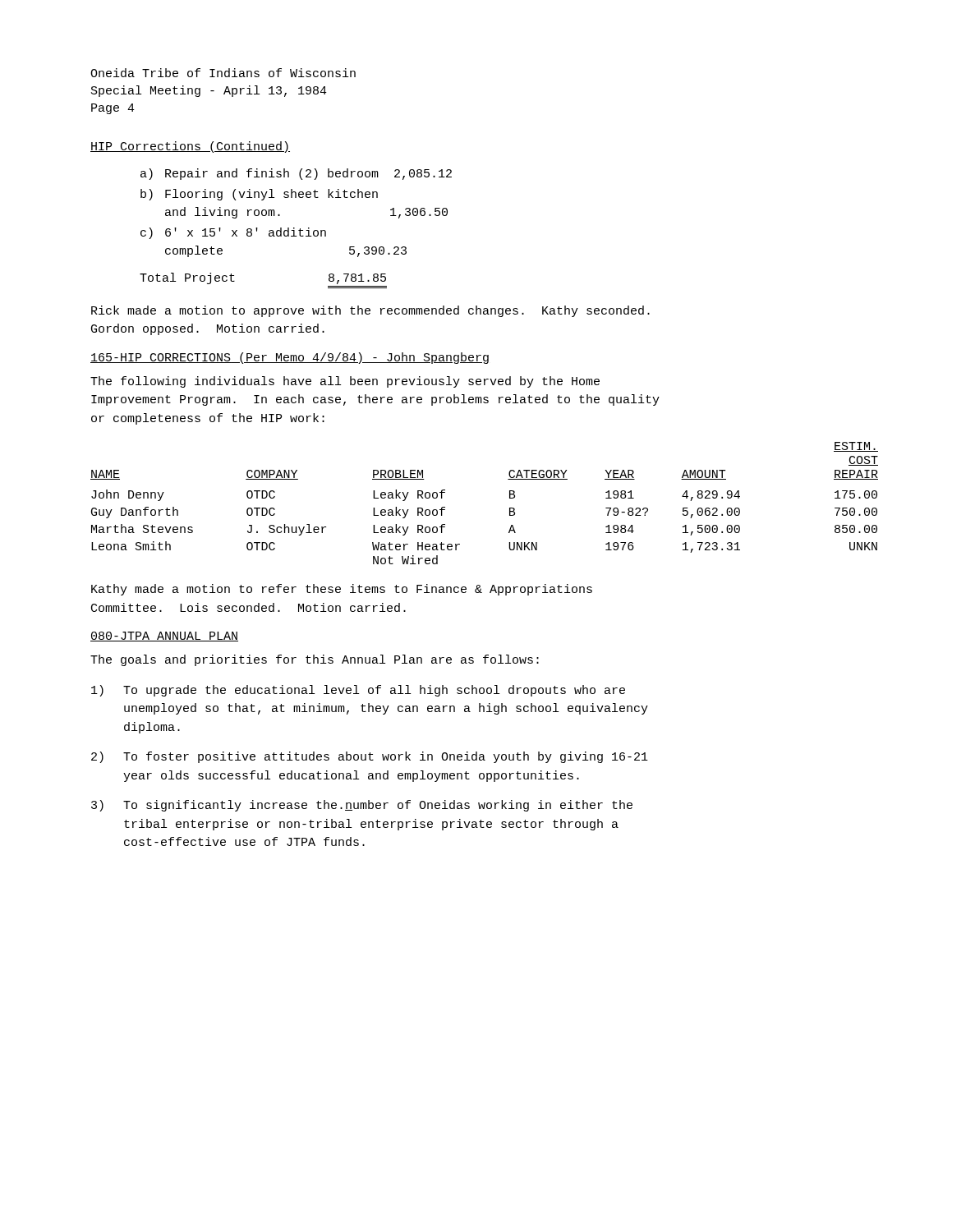975x1232 pixels.
Task: Point to the block beginning "Kathy made a motion"
Action: coord(342,599)
